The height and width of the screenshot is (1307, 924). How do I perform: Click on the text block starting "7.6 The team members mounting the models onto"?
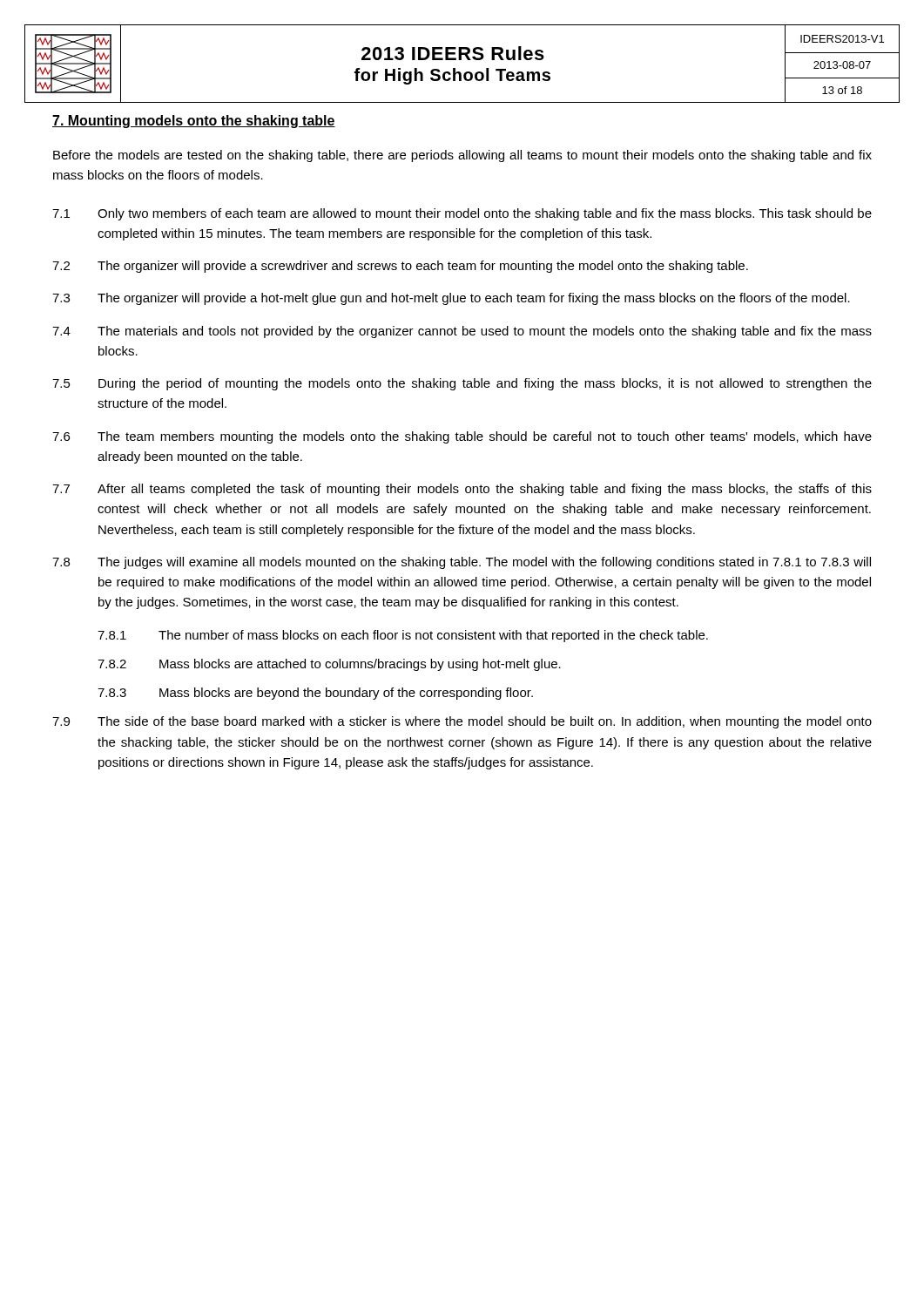point(462,446)
